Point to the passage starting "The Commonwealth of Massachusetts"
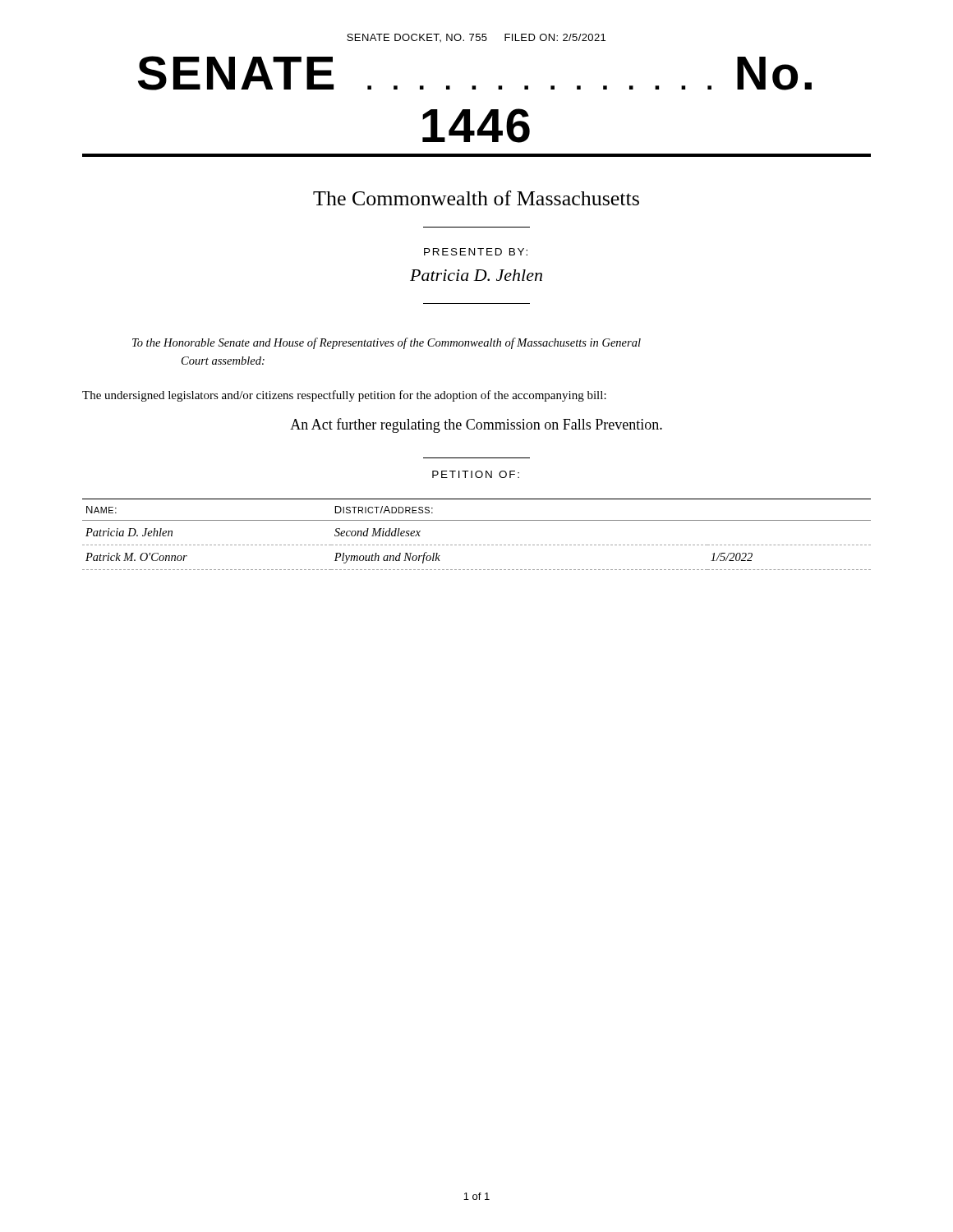953x1232 pixels. pyautogui.click(x=476, y=198)
